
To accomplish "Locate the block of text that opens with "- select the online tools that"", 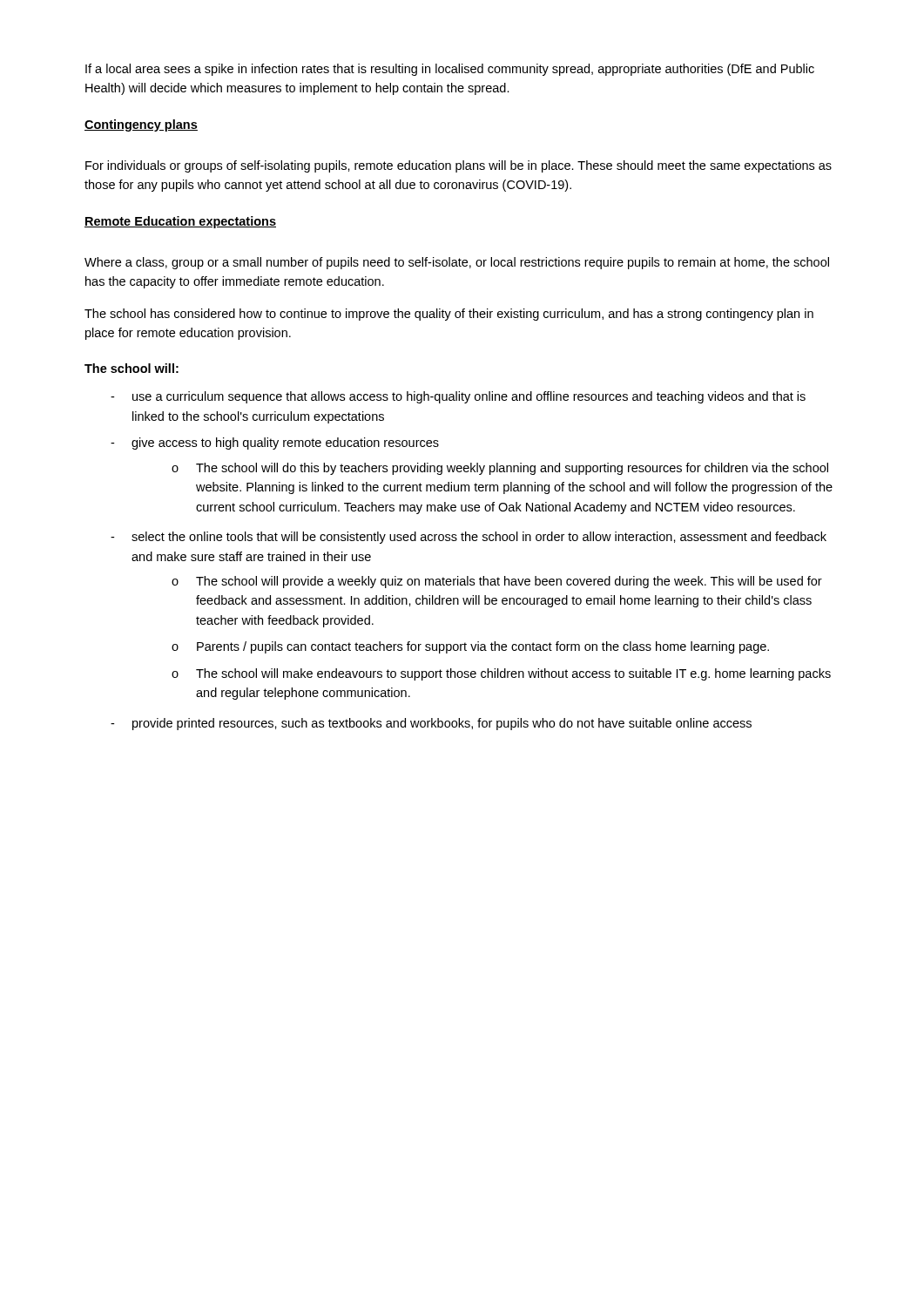I will tap(475, 547).
